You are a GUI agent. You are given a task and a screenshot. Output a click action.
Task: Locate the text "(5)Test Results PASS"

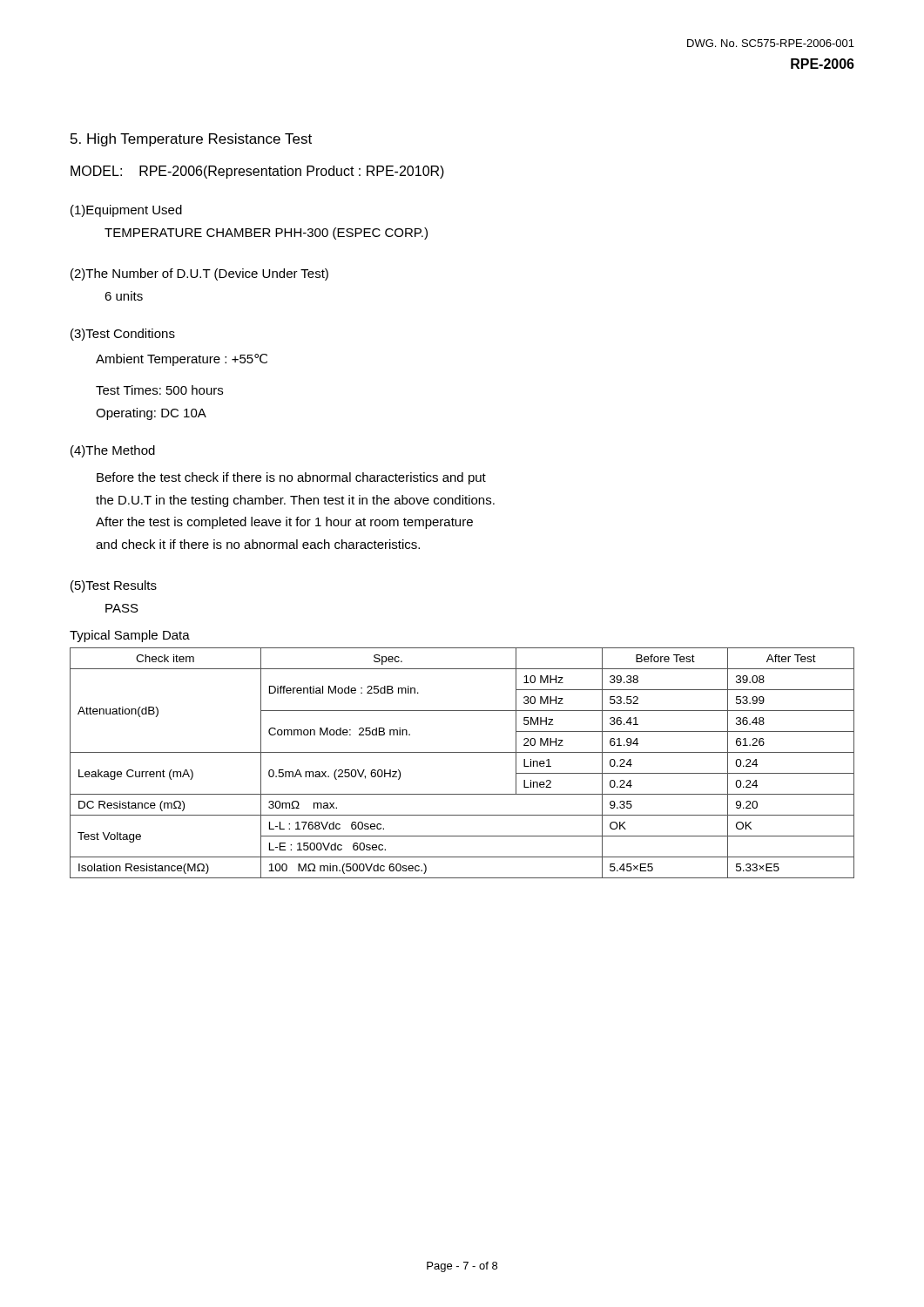tap(113, 596)
